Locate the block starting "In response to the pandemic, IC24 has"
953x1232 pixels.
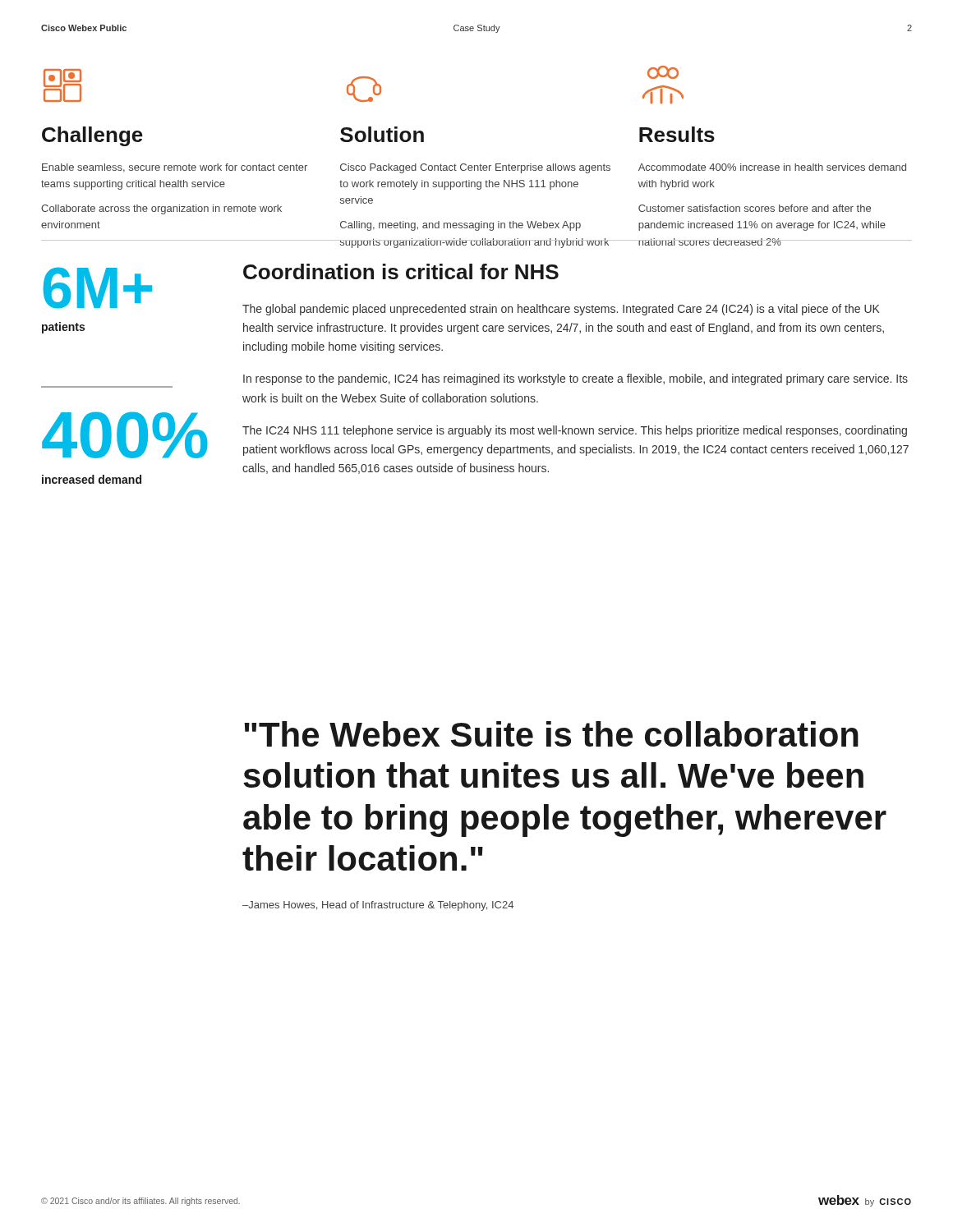coord(575,389)
